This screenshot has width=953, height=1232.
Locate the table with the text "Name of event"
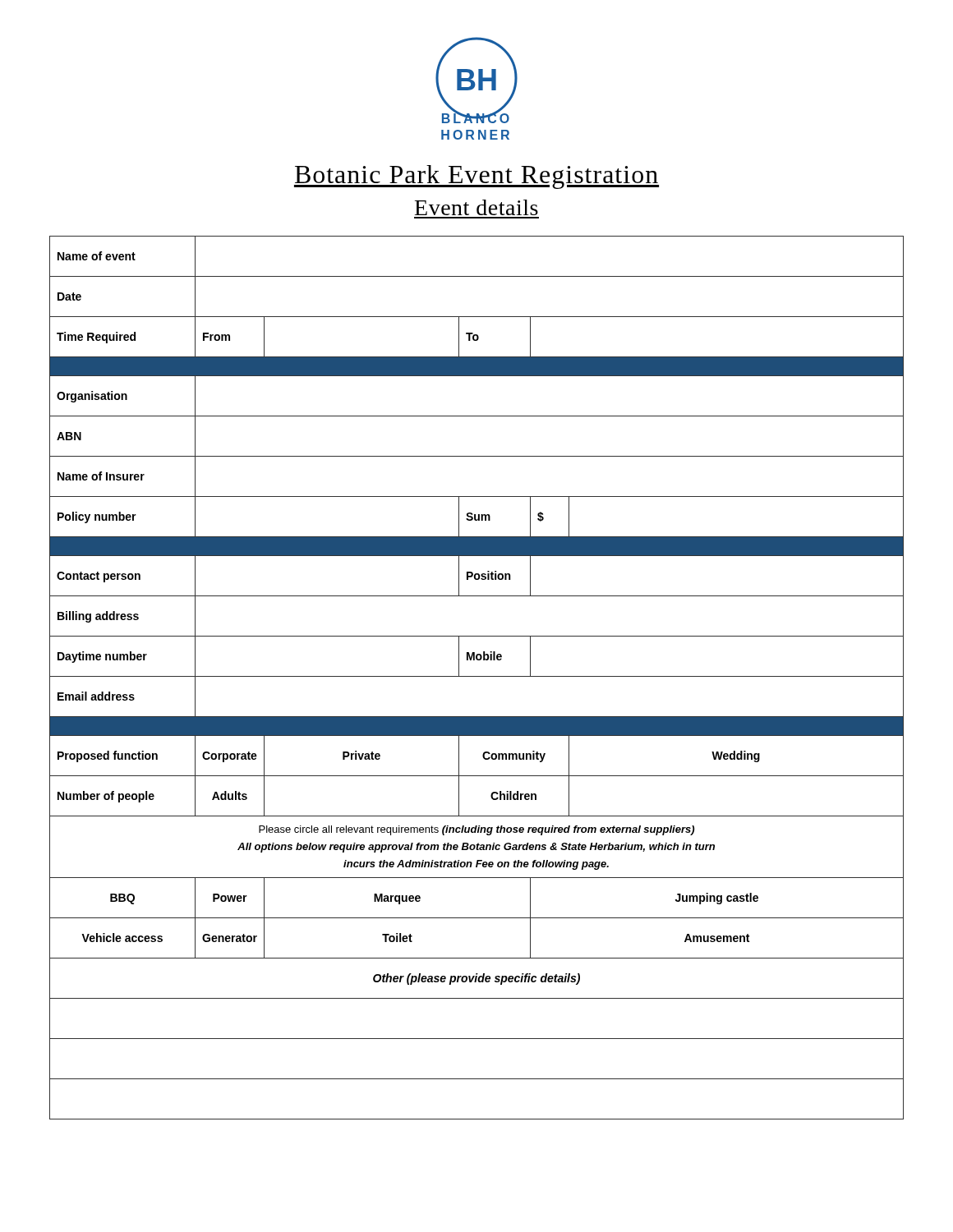click(476, 678)
